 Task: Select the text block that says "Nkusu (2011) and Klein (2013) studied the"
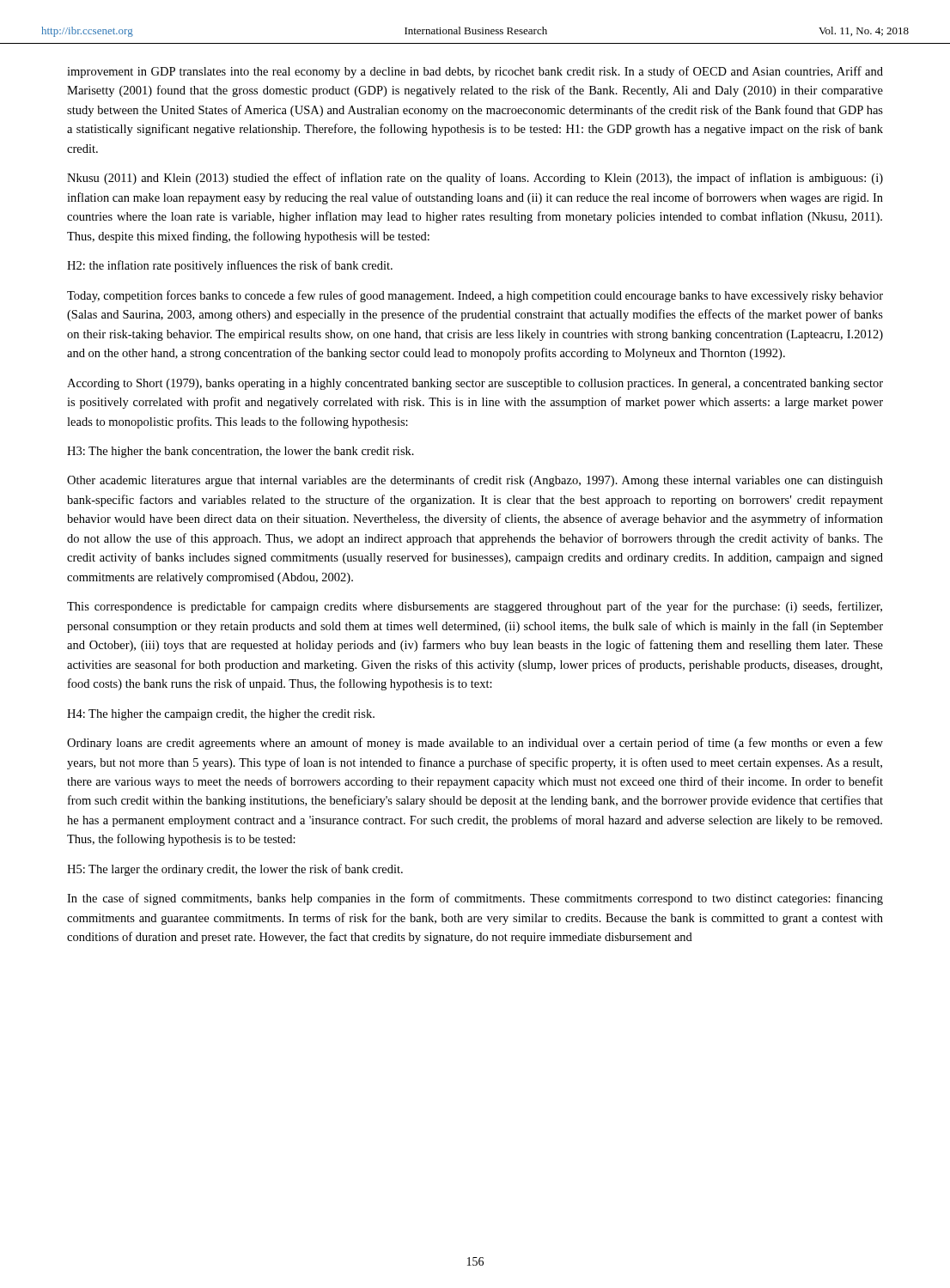475,207
